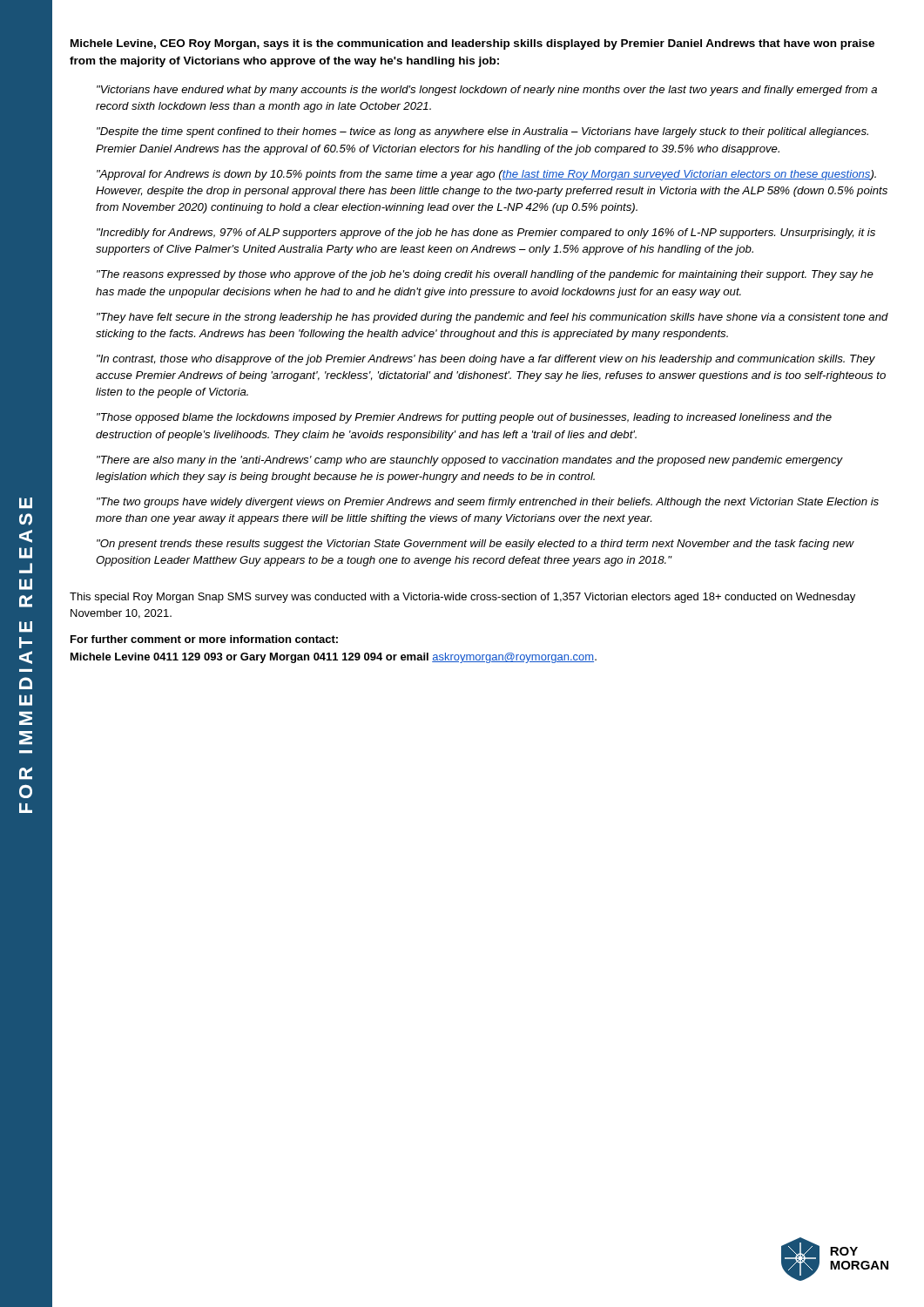The image size is (924, 1307).
Task: Click the logo
Action: click(x=833, y=1258)
